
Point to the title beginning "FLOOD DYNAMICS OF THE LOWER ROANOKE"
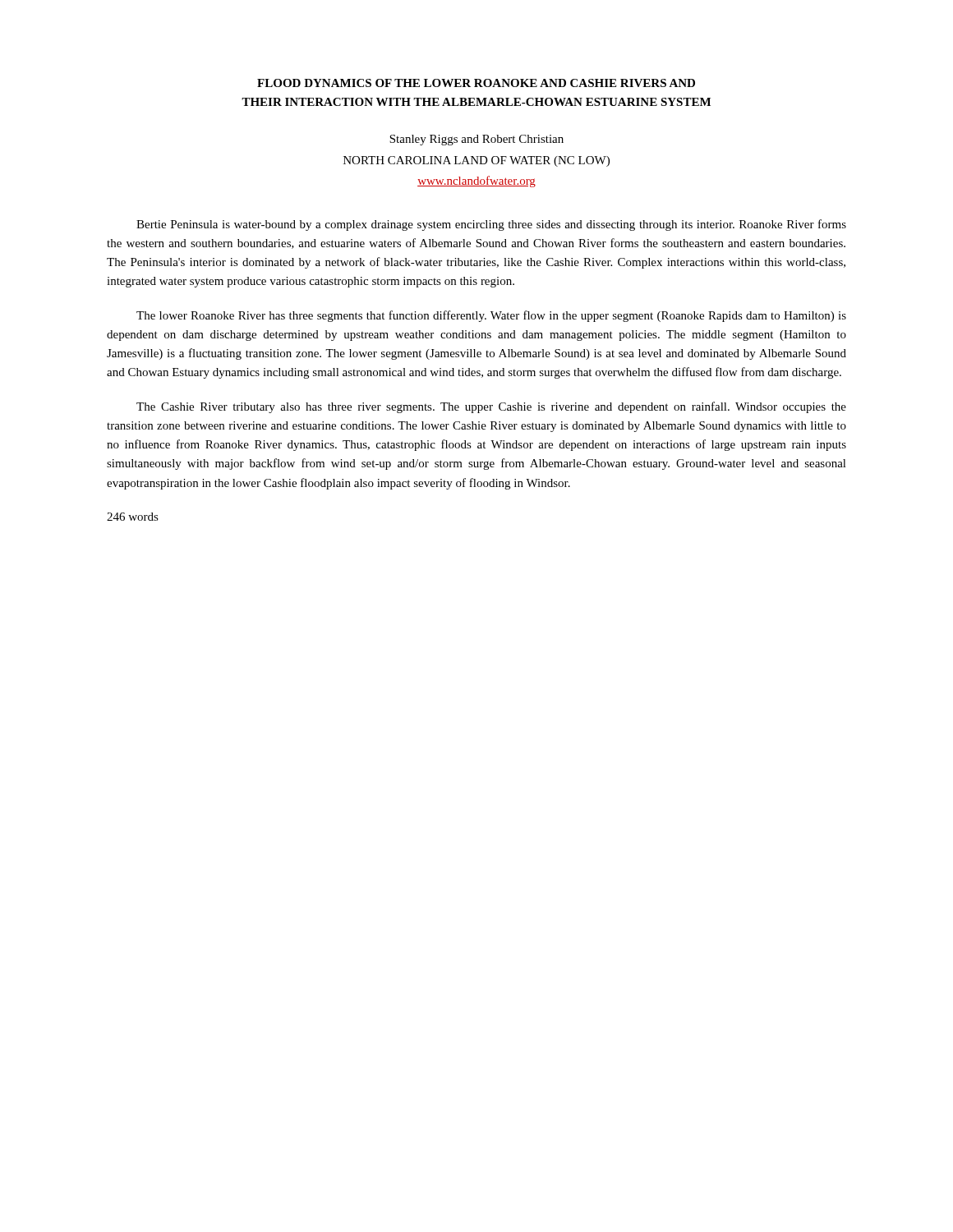pyautogui.click(x=476, y=92)
